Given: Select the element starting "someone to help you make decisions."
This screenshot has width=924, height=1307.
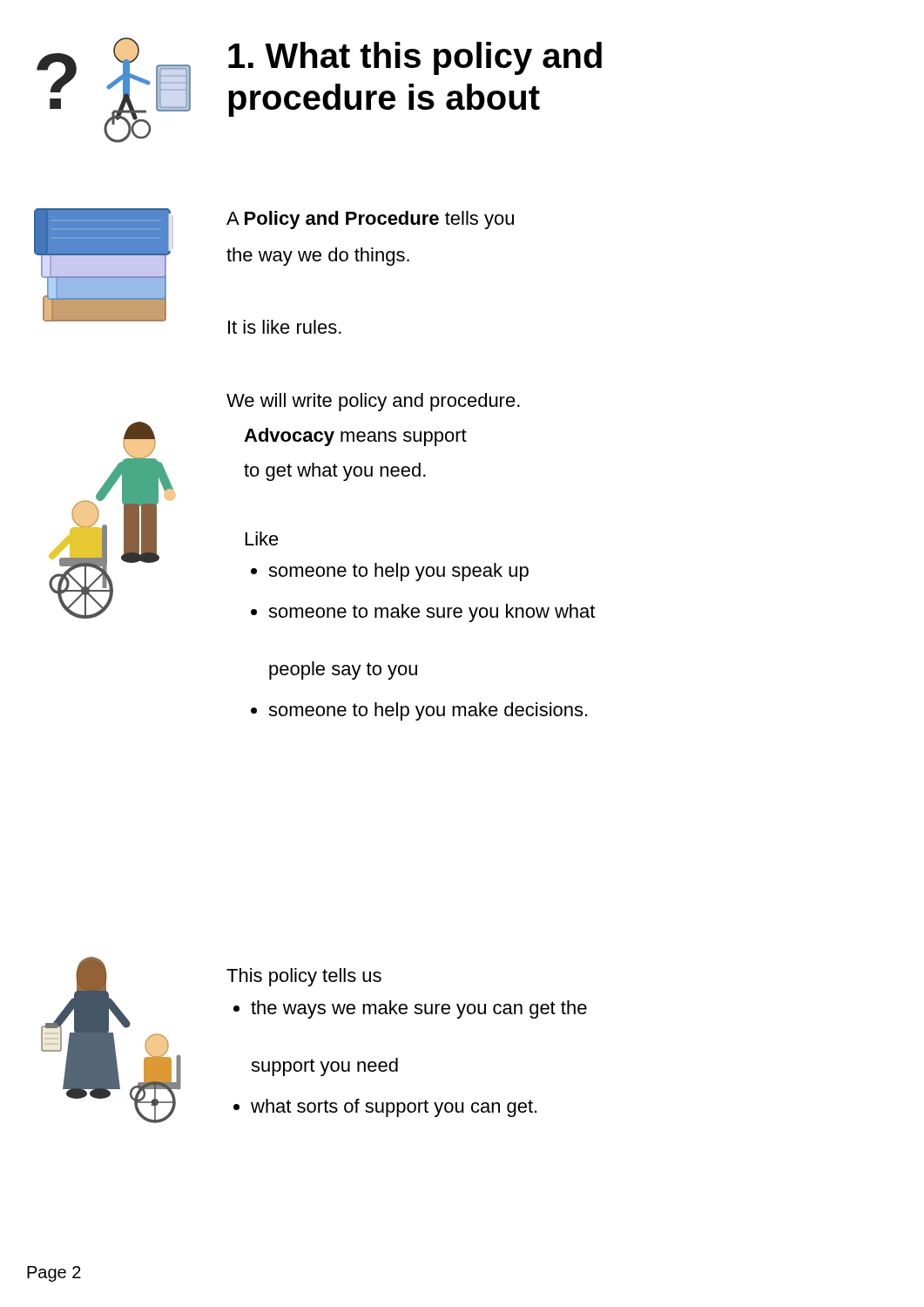Looking at the screenshot, I should coord(429,710).
